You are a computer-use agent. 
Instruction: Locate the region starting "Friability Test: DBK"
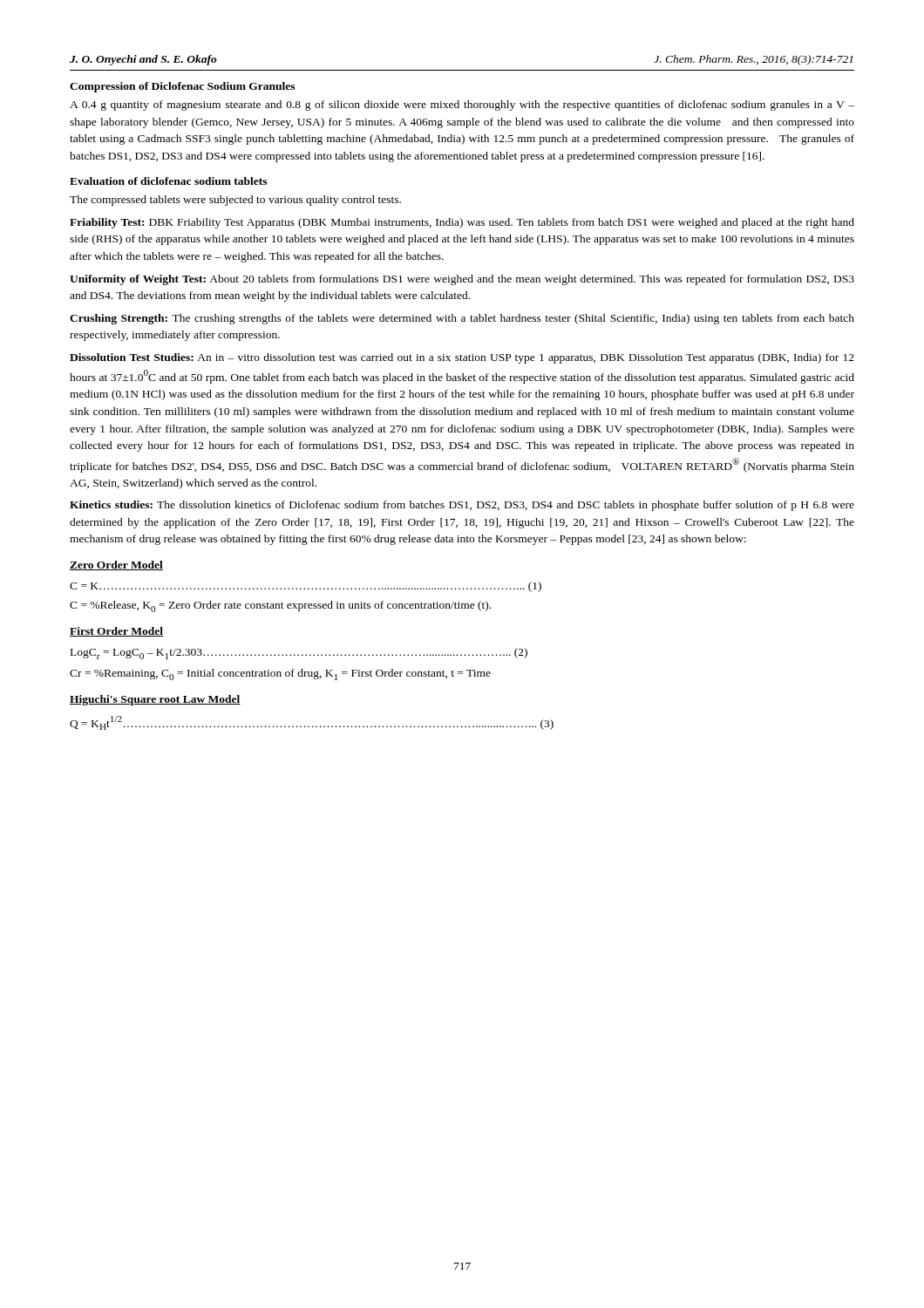point(462,239)
